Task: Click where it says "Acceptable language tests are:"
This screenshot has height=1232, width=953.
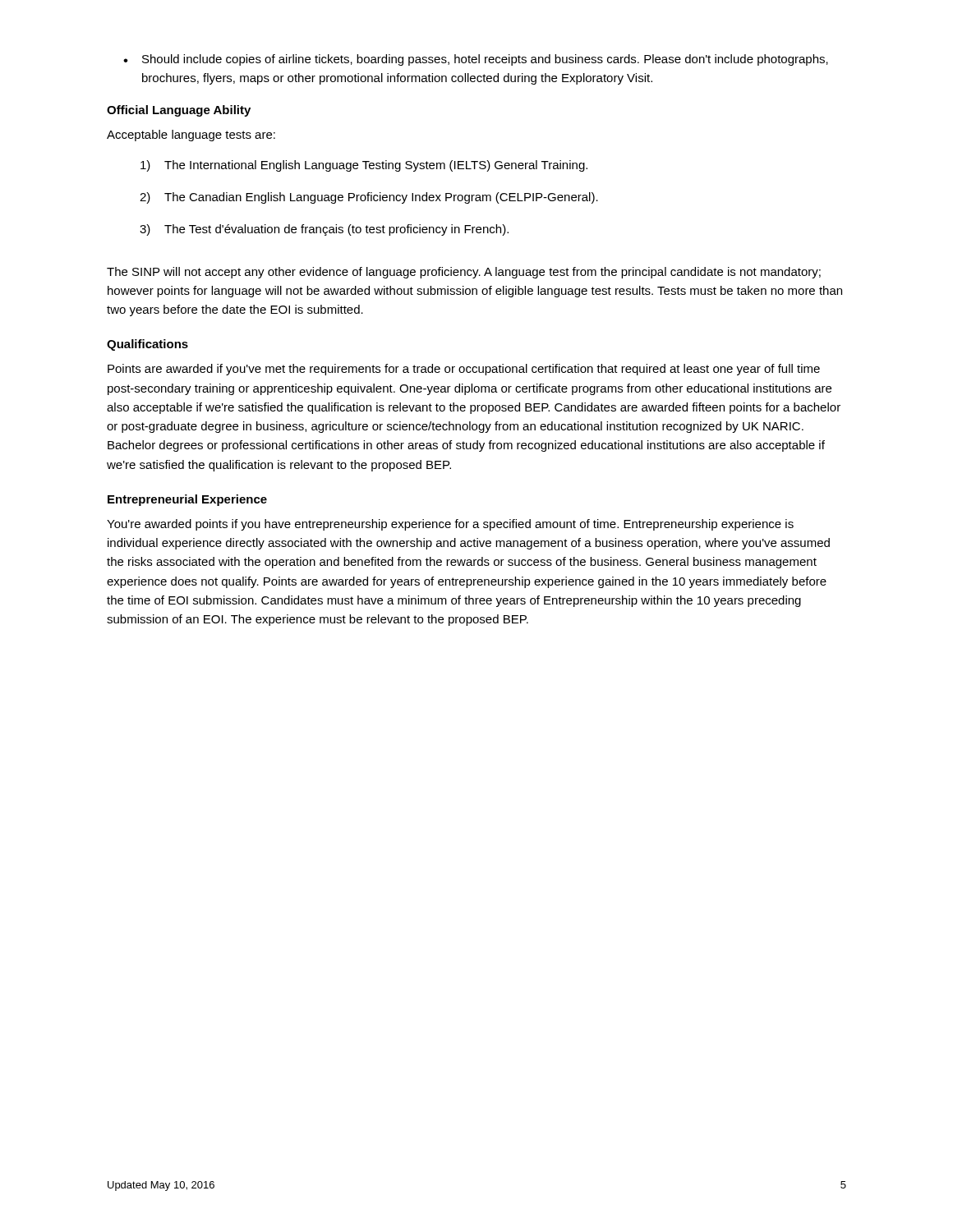Action: click(191, 134)
